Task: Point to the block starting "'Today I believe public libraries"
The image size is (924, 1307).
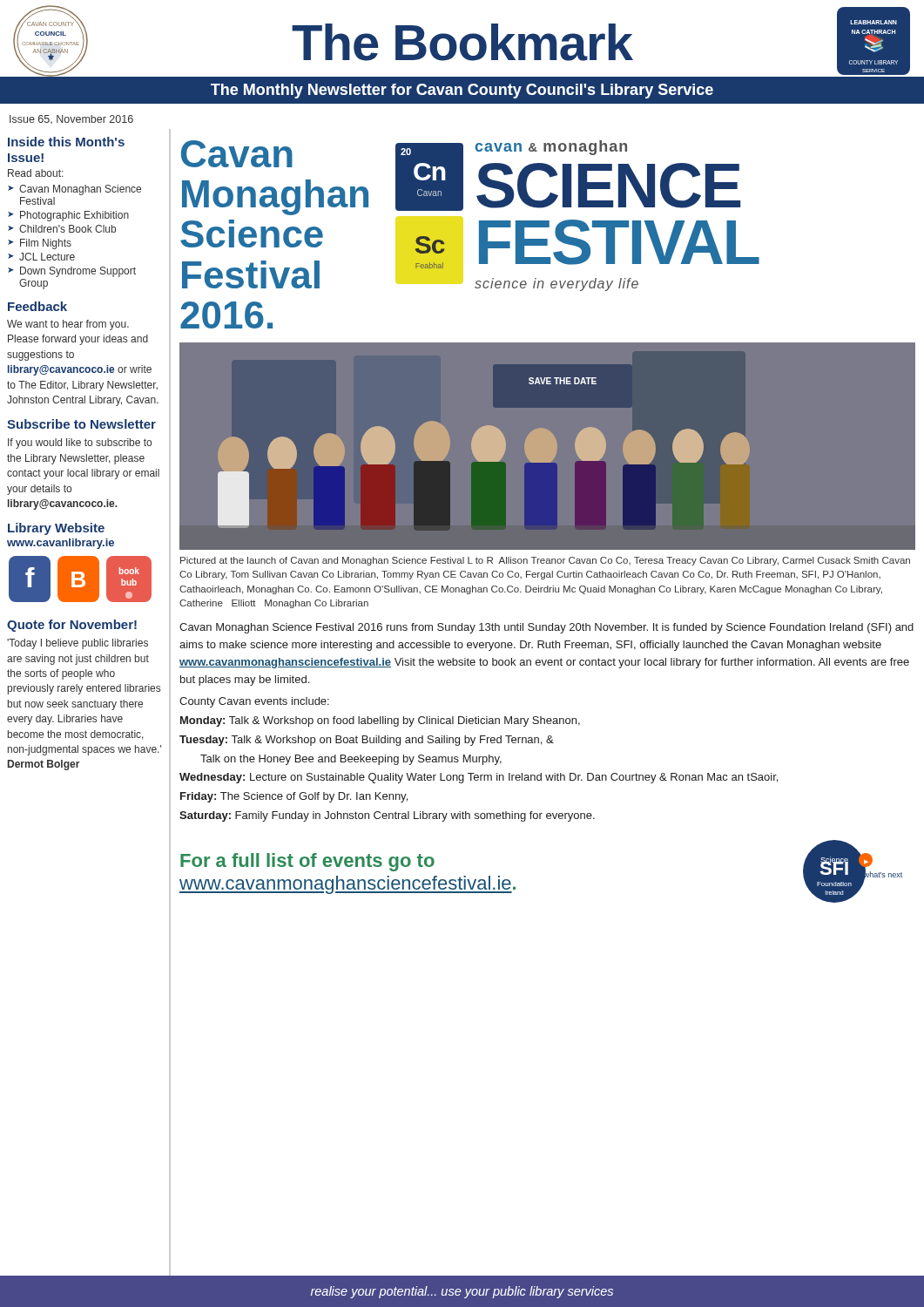Action: click(x=84, y=704)
